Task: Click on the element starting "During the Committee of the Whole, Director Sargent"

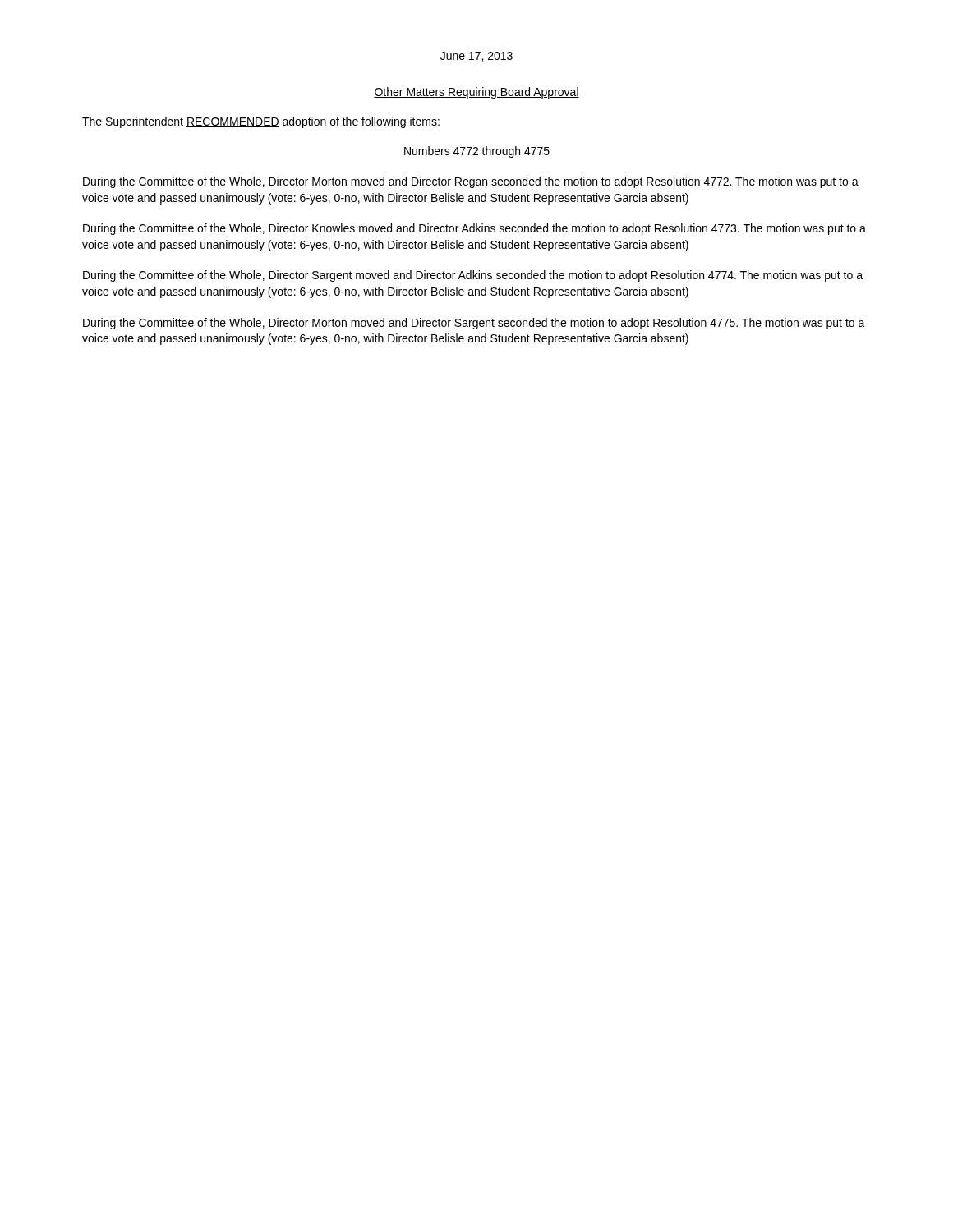Action: click(x=472, y=283)
